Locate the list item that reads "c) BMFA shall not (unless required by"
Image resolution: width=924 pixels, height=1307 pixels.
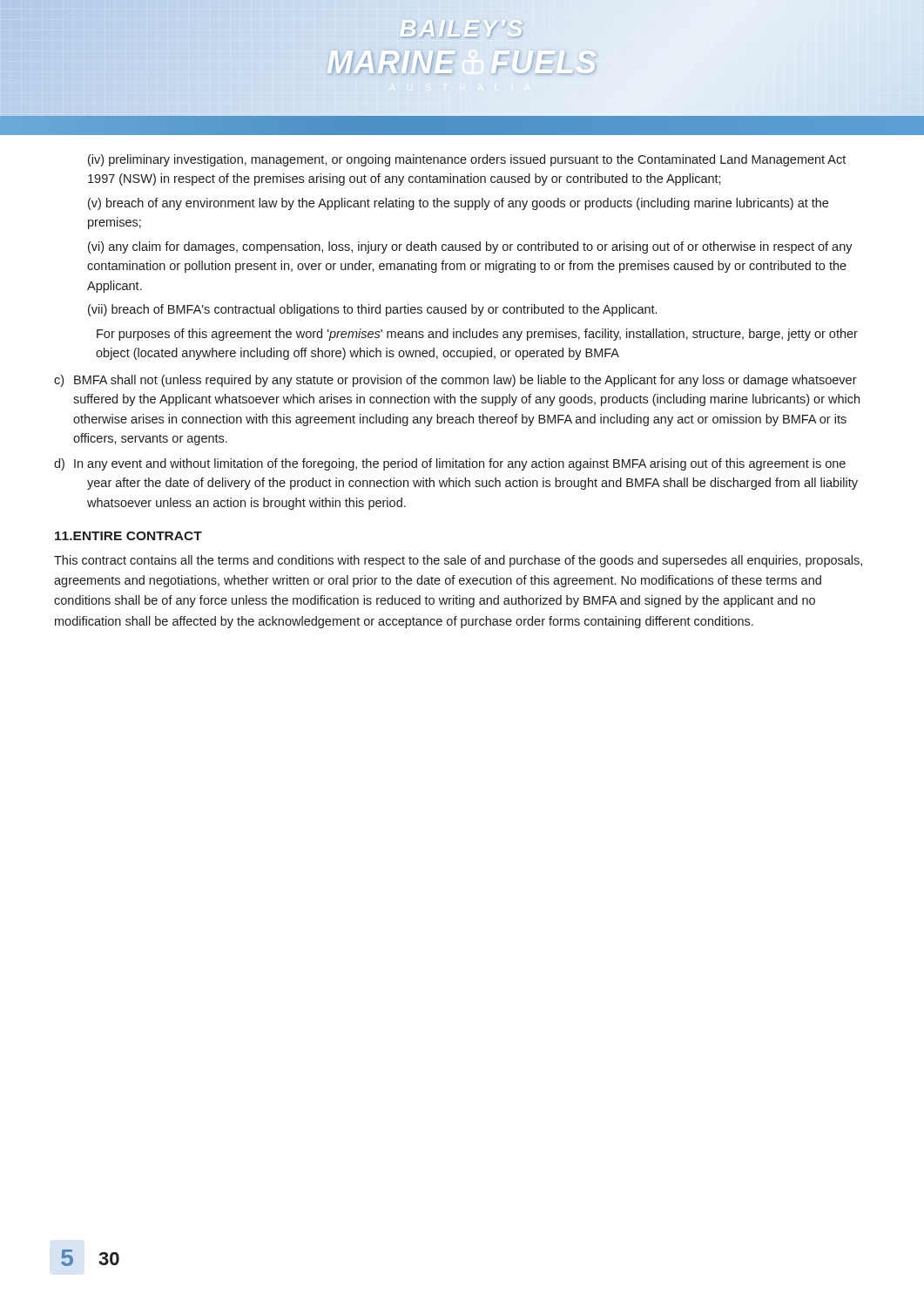(x=462, y=409)
